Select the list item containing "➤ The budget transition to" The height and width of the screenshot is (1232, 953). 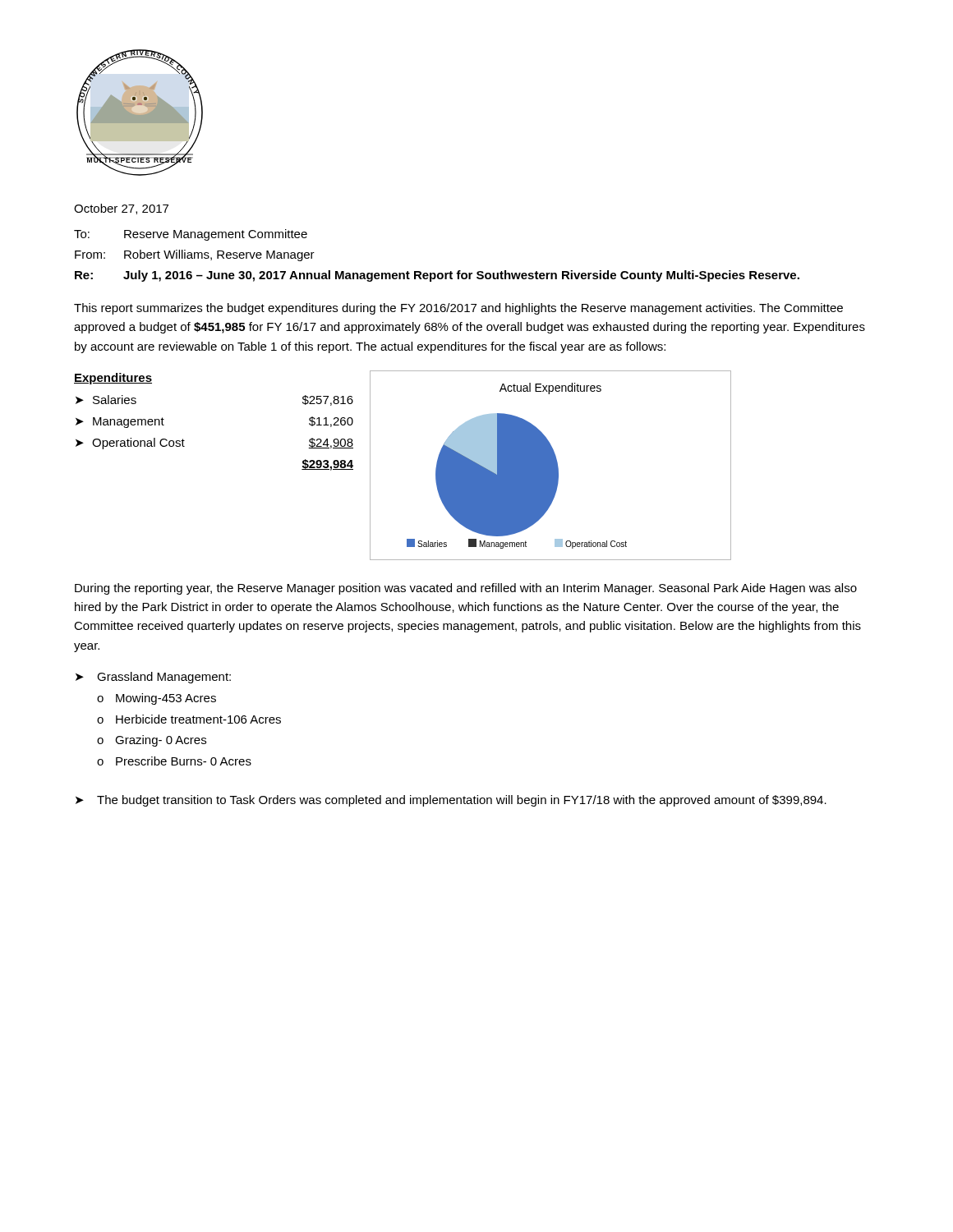click(x=476, y=800)
